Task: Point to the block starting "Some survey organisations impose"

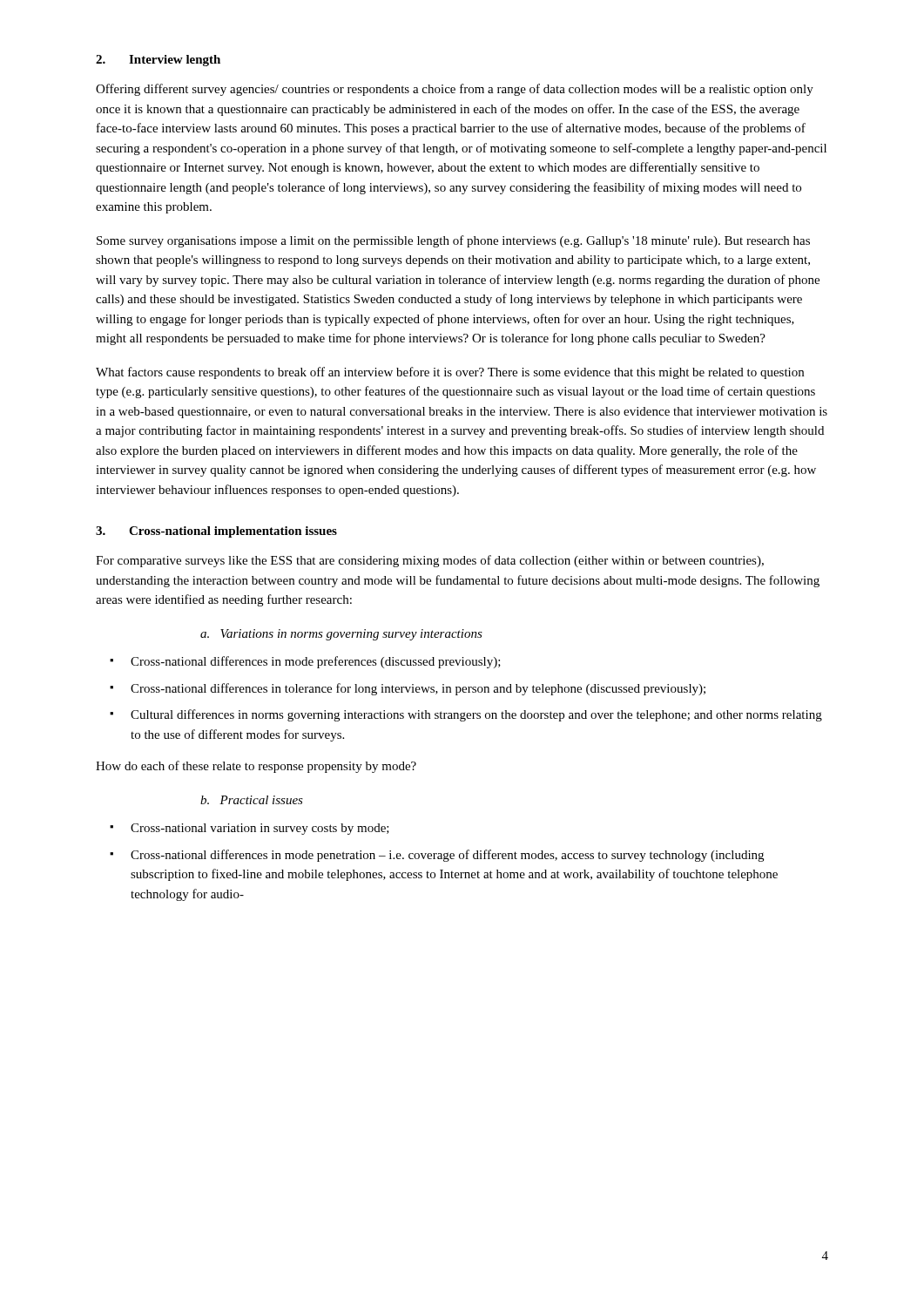Action: pyautogui.click(x=462, y=289)
